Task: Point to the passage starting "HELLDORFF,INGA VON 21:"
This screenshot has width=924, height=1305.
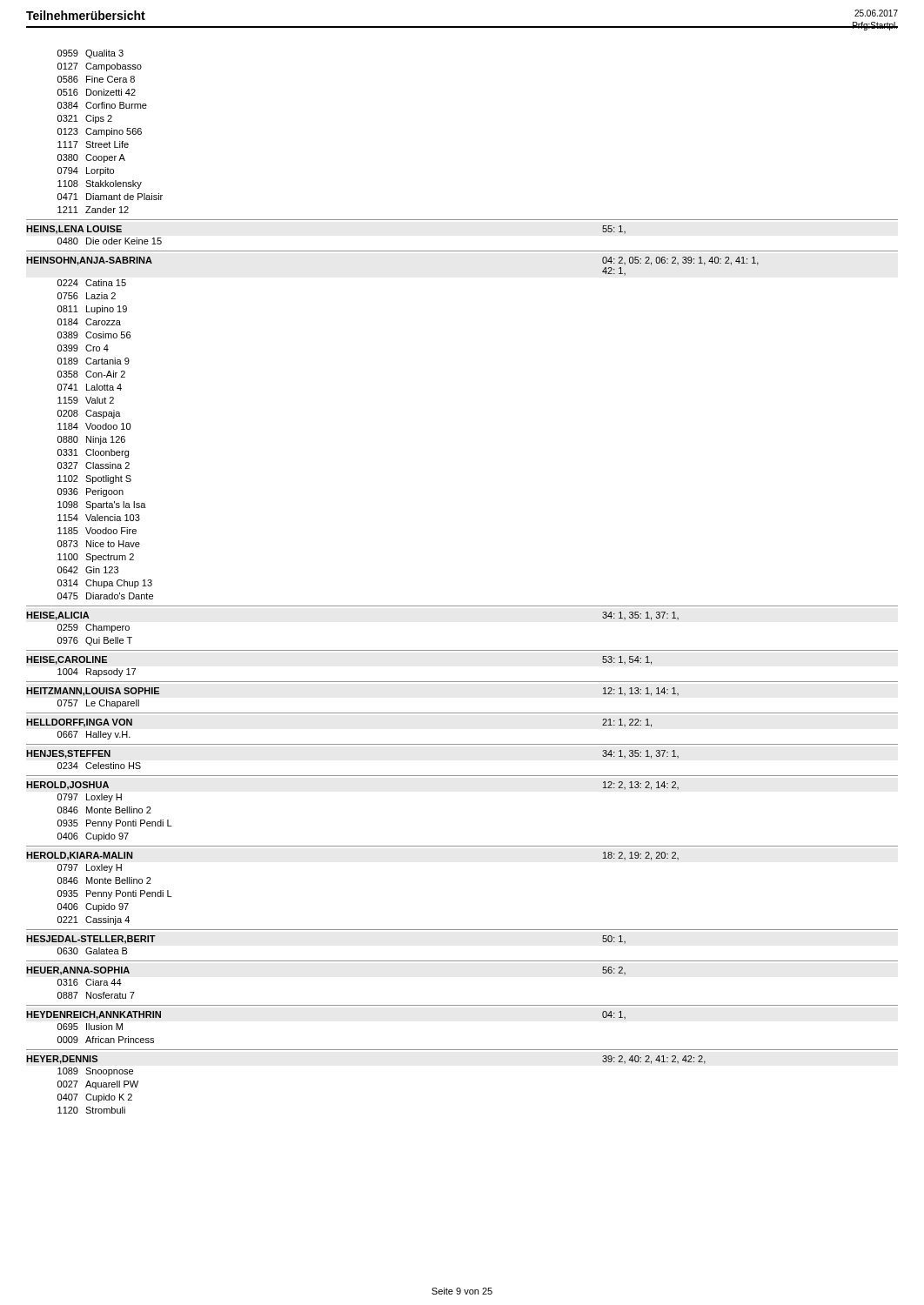Action: 462,722
